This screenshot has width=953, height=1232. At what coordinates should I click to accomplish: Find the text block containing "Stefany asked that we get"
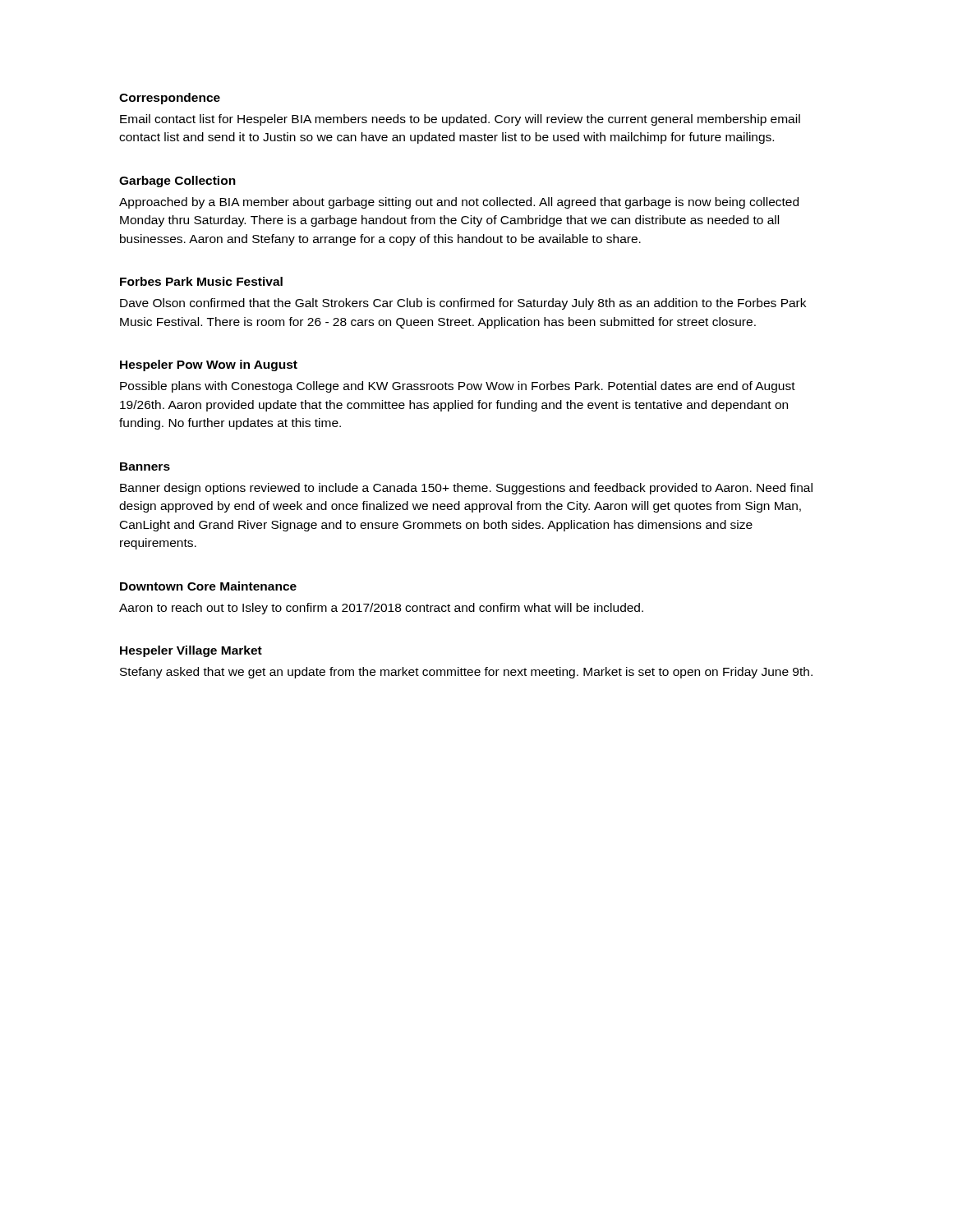(x=466, y=672)
